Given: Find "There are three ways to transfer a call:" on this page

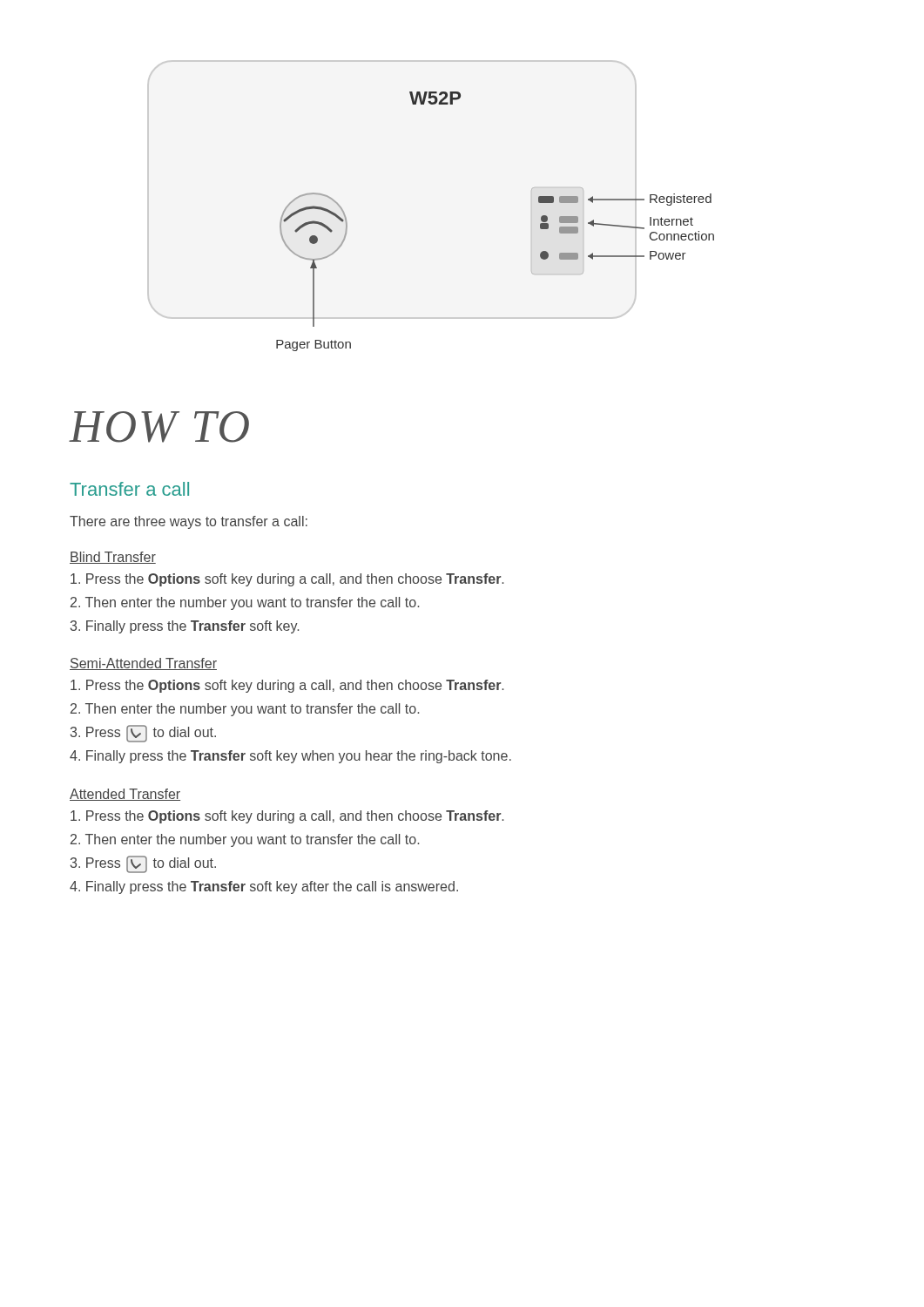Looking at the screenshot, I should pos(189,521).
